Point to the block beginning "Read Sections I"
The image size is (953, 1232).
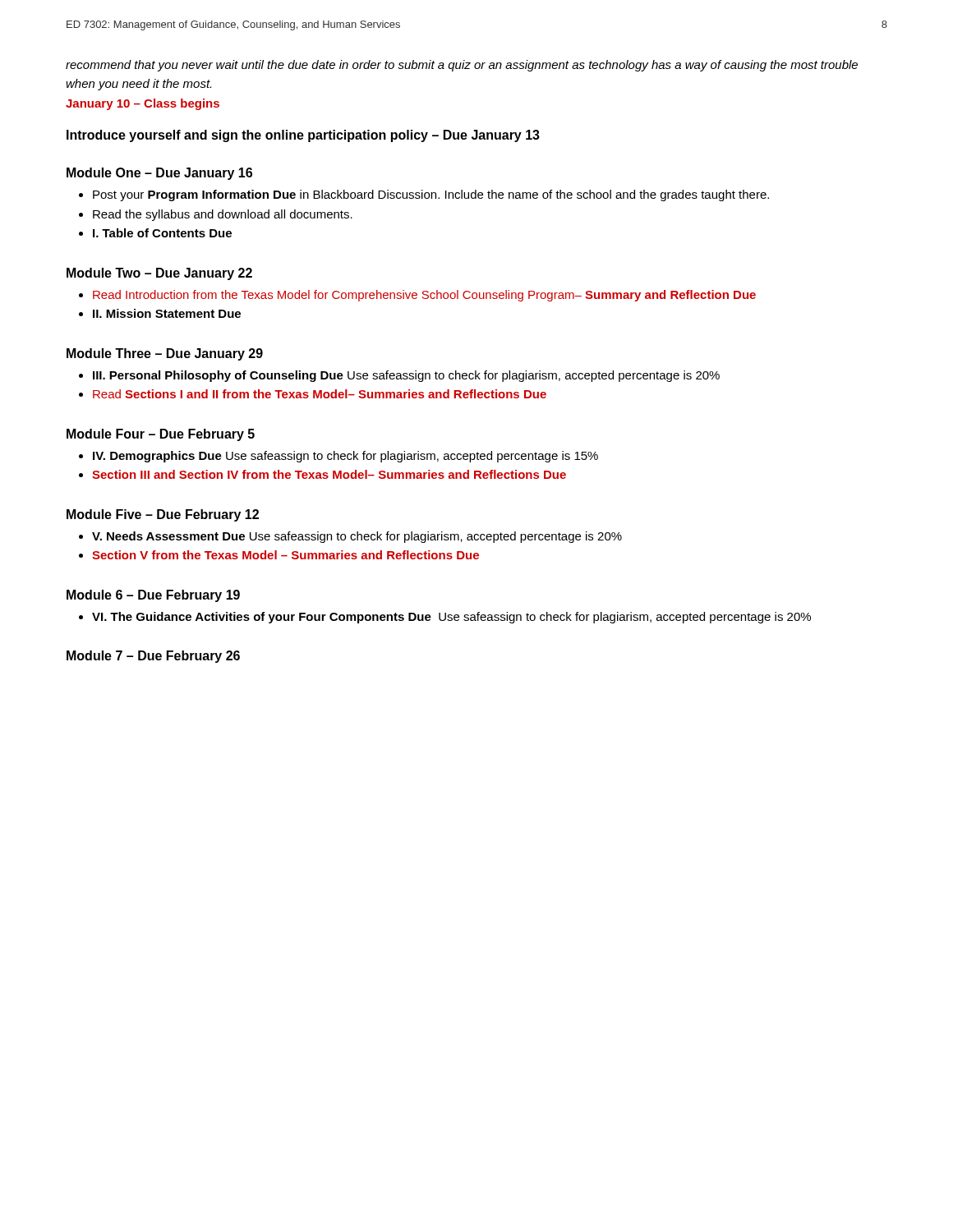[476, 394]
